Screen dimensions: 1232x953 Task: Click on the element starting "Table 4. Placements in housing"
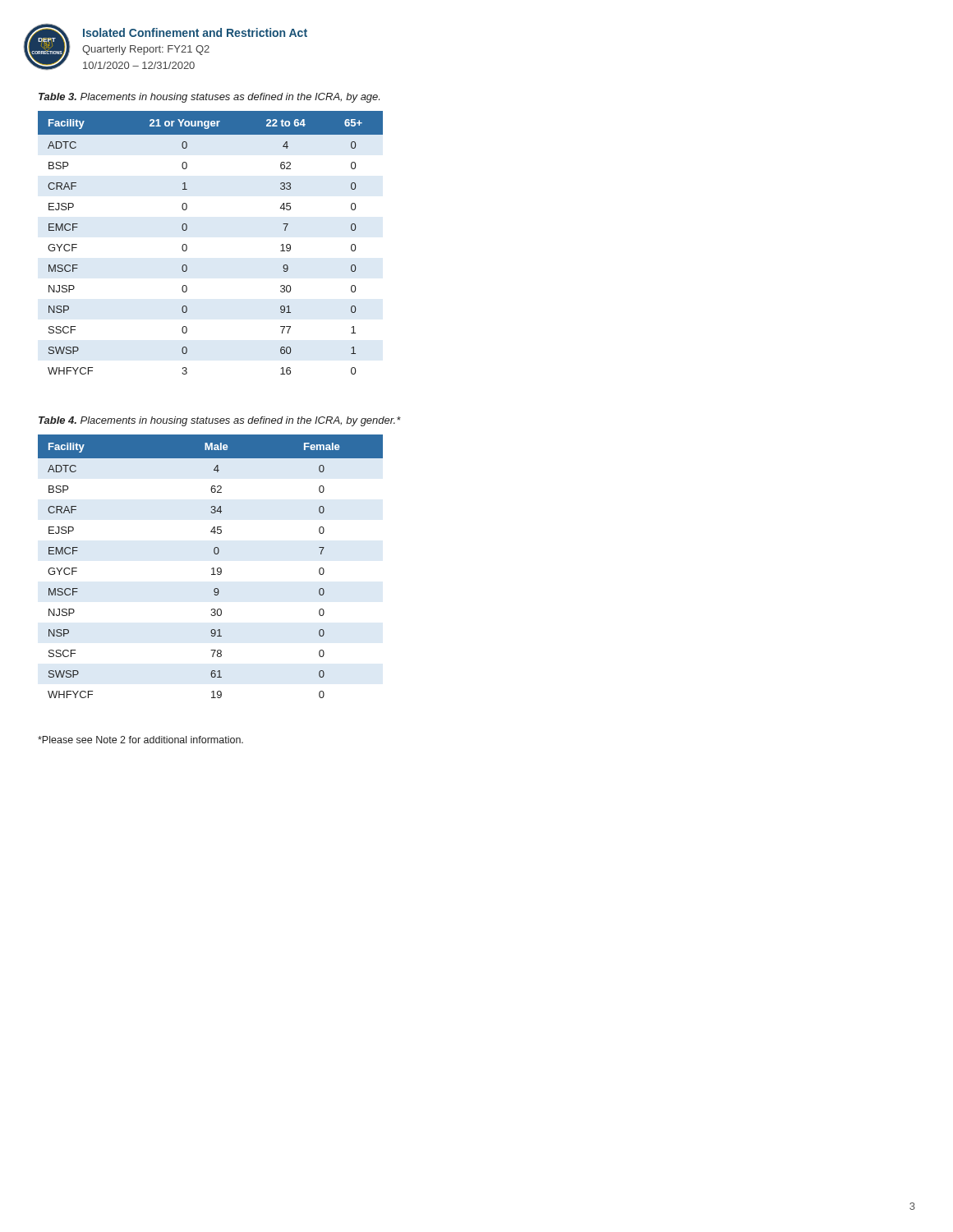point(219,420)
